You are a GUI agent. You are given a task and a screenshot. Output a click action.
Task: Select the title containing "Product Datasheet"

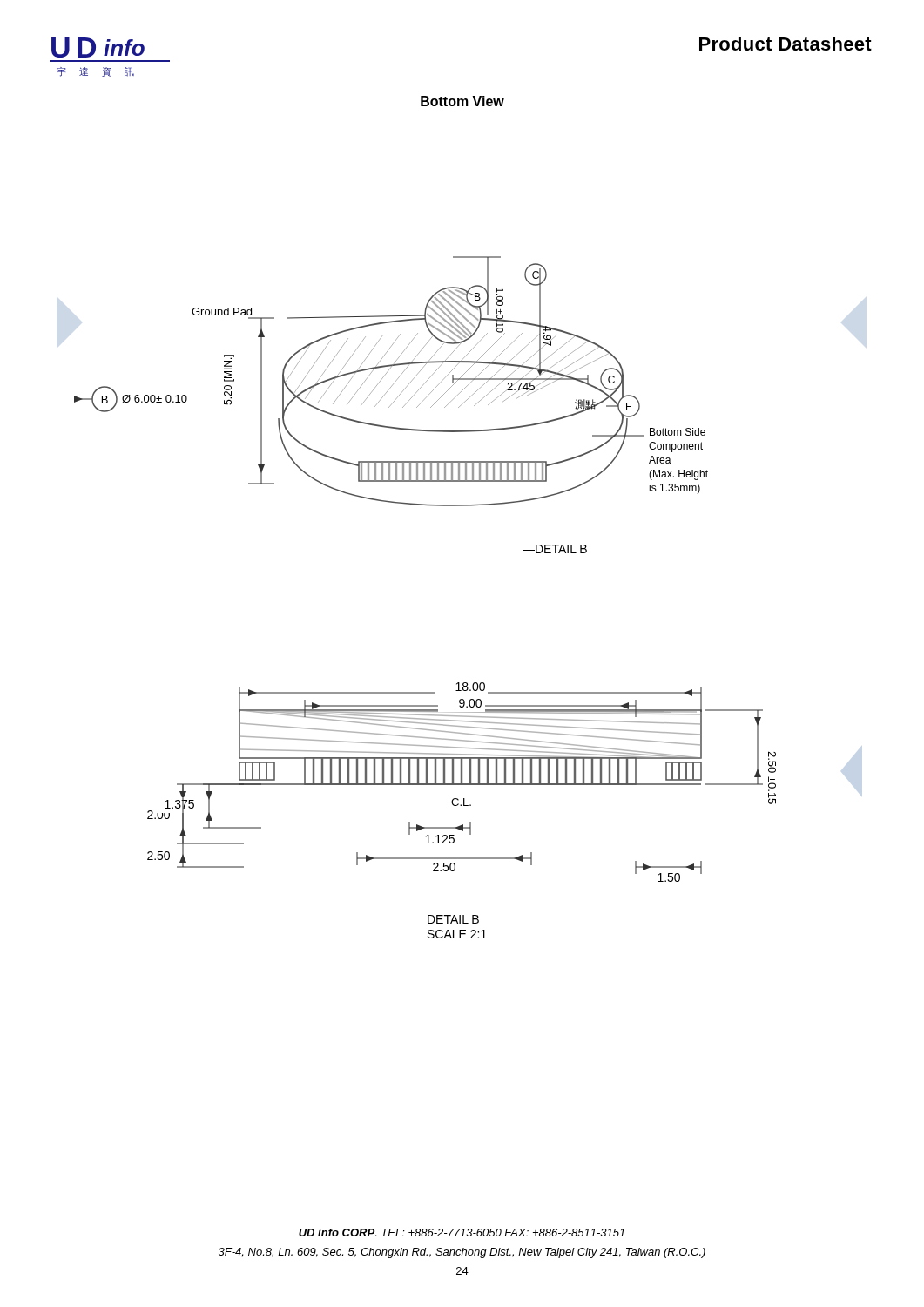pos(785,44)
